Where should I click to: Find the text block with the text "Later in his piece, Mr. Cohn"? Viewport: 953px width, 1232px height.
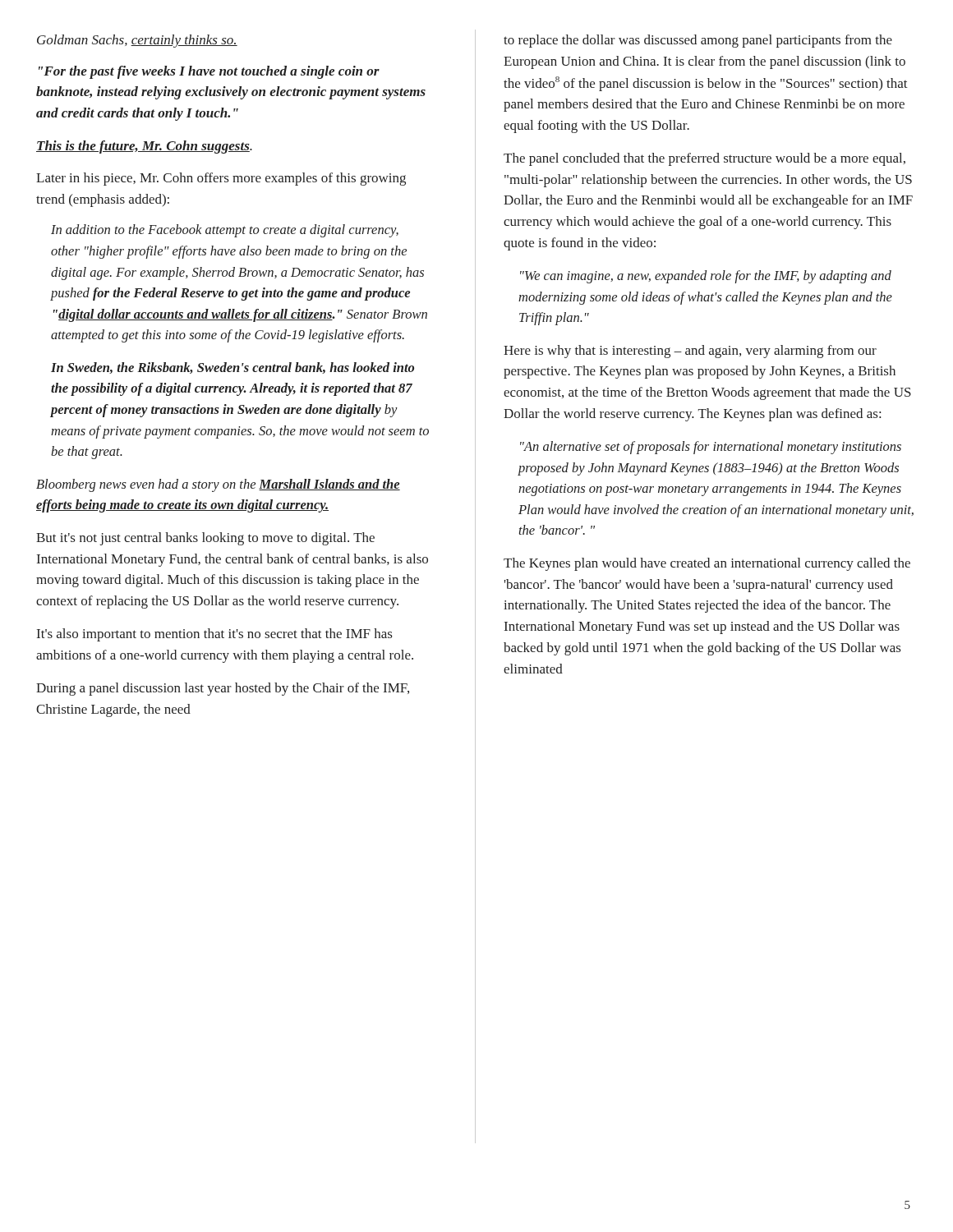(221, 189)
